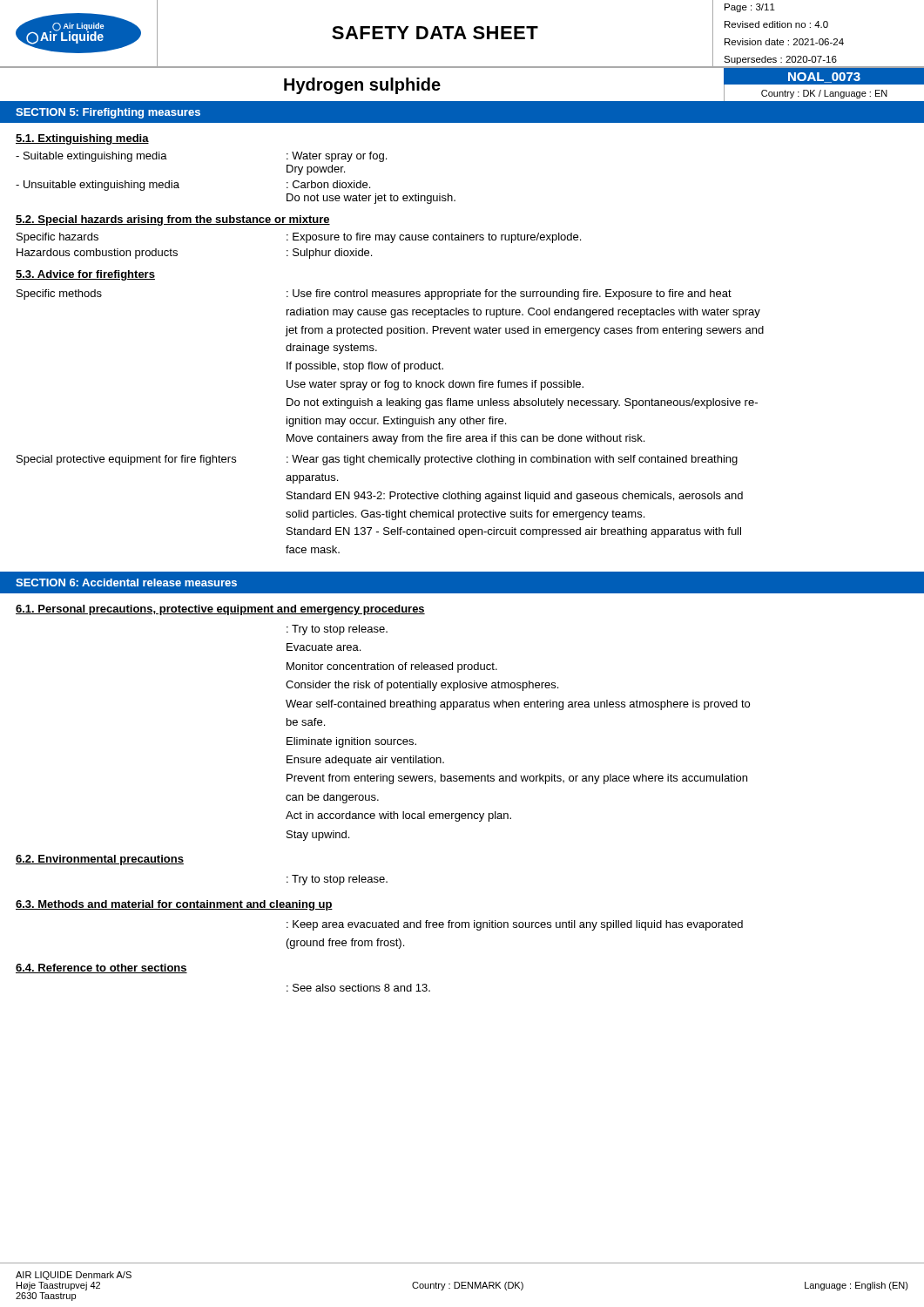Select the text starting "5.3. Advice for firefighters"
Screen dimensions: 1307x924
85,274
